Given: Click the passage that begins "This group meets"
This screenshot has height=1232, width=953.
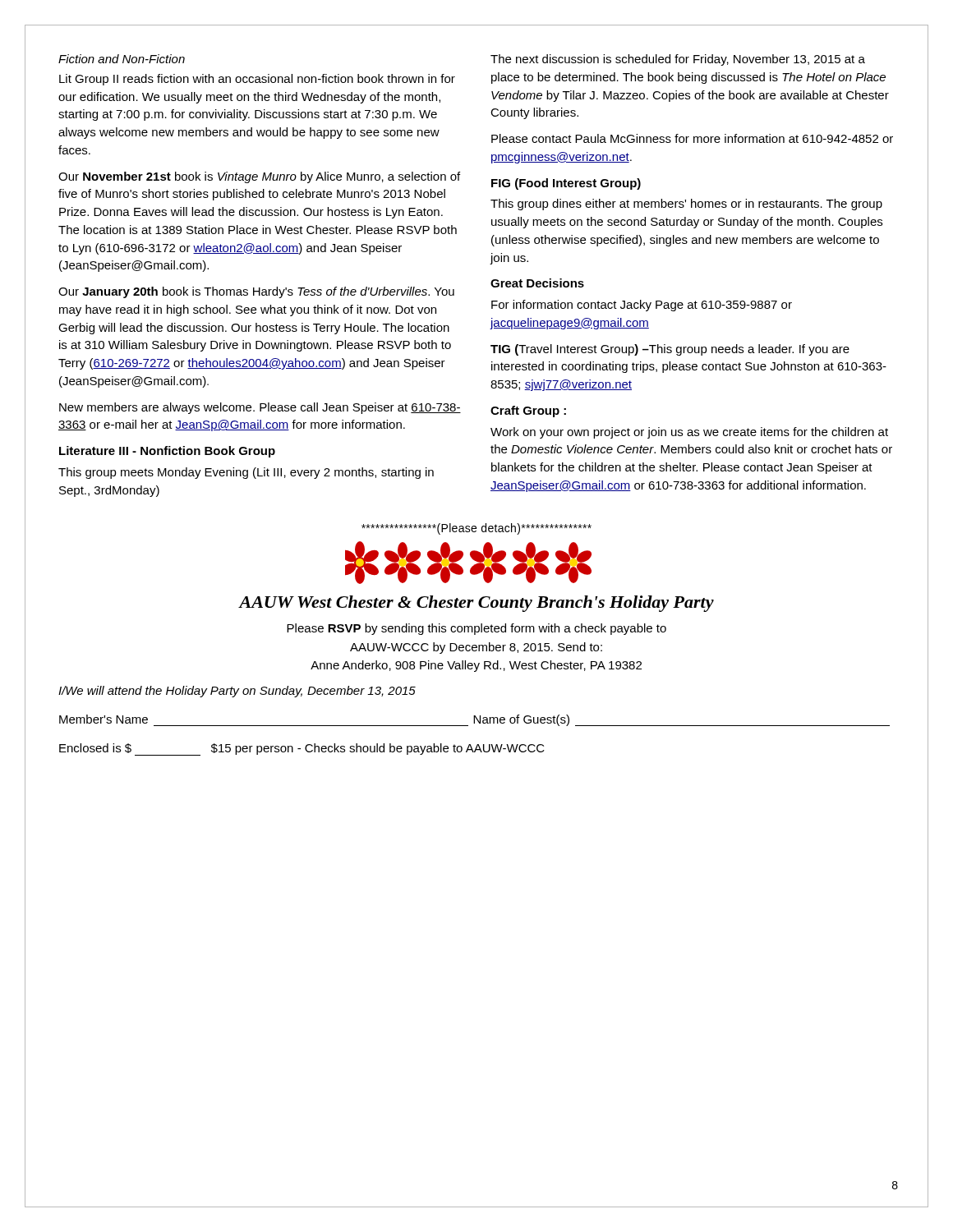Looking at the screenshot, I should 260,481.
